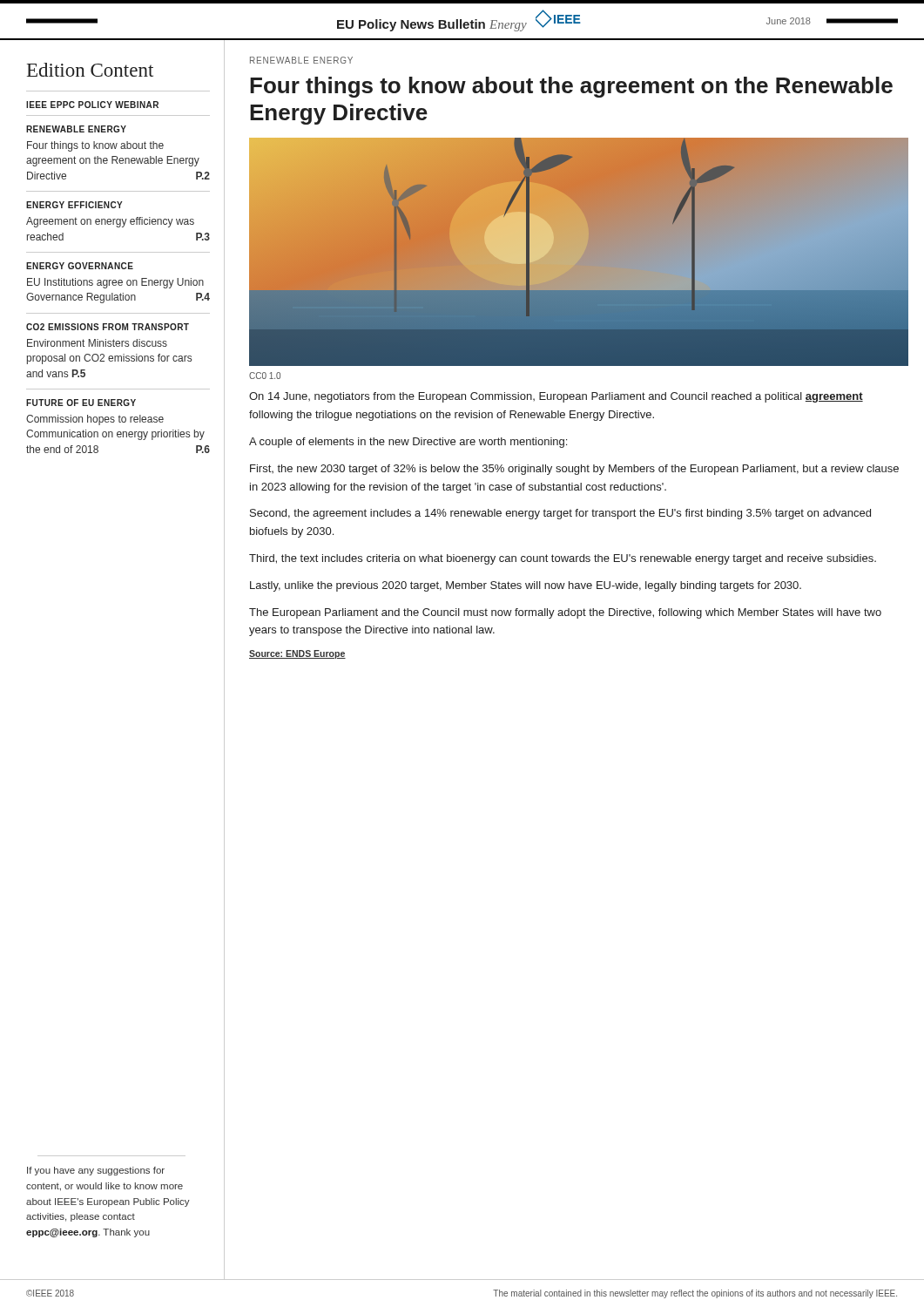Click on the photo
This screenshot has width=924, height=1307.
pyautogui.click(x=579, y=252)
